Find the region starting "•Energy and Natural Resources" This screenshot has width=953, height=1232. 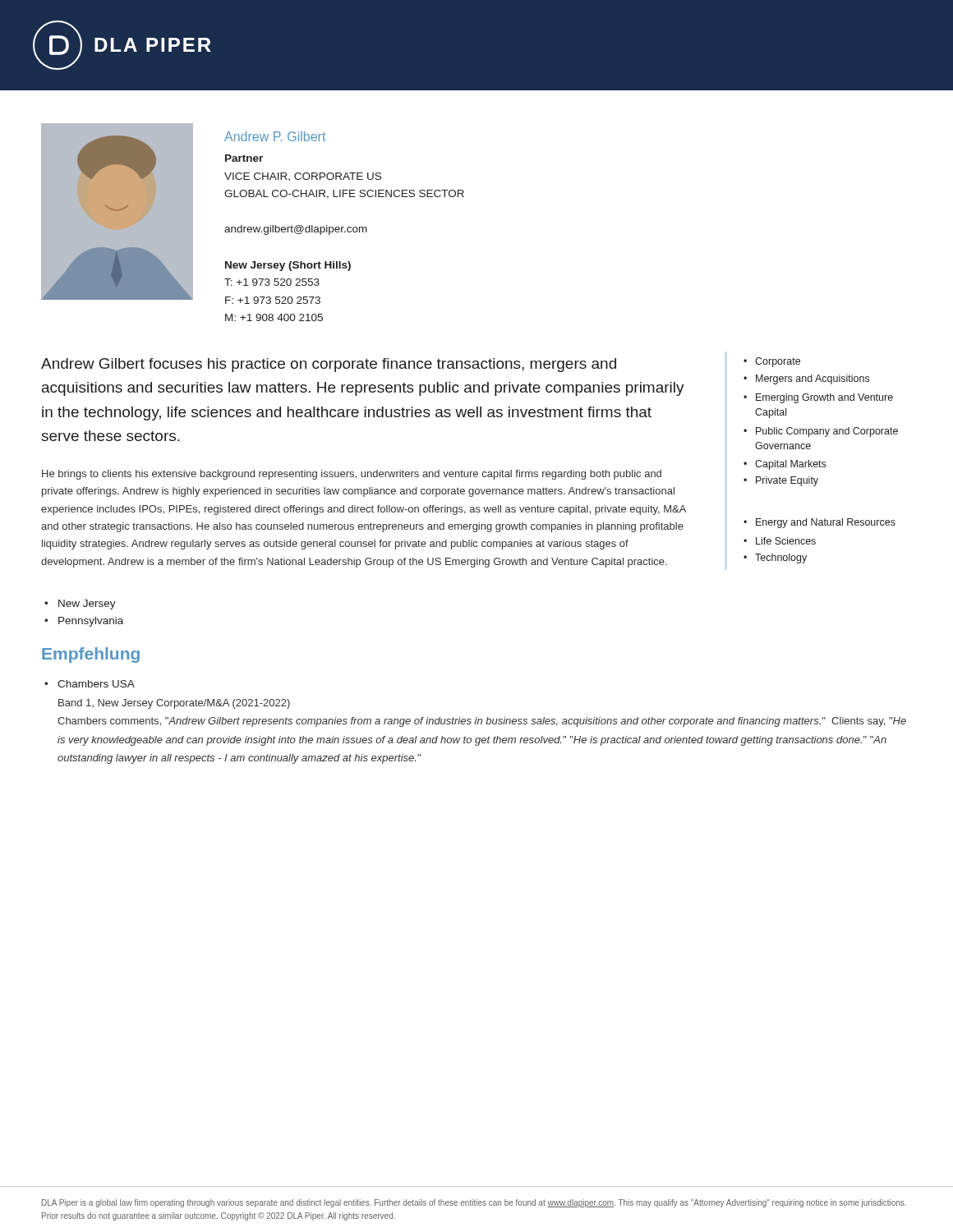819,523
